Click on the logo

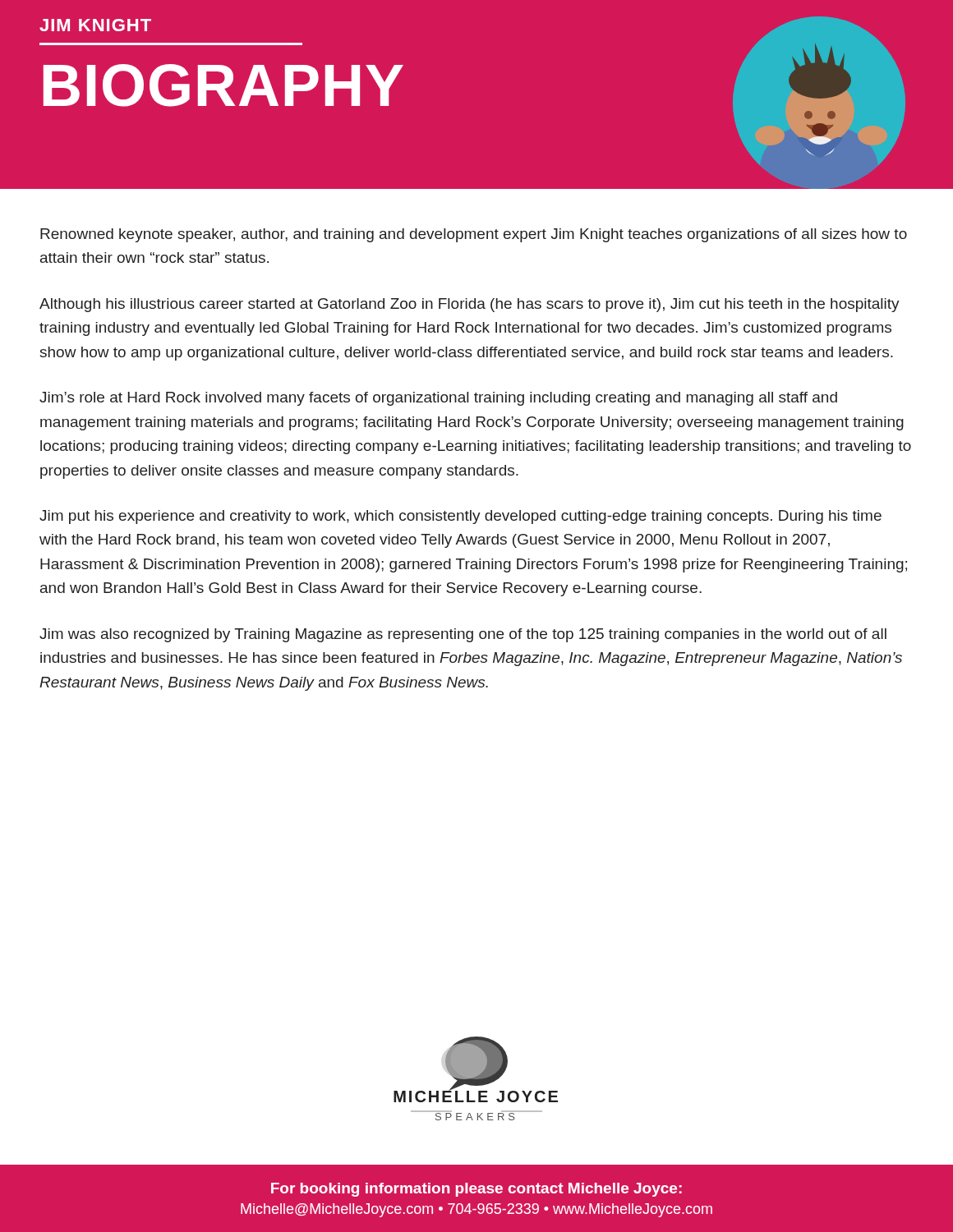[x=476, y=1080]
